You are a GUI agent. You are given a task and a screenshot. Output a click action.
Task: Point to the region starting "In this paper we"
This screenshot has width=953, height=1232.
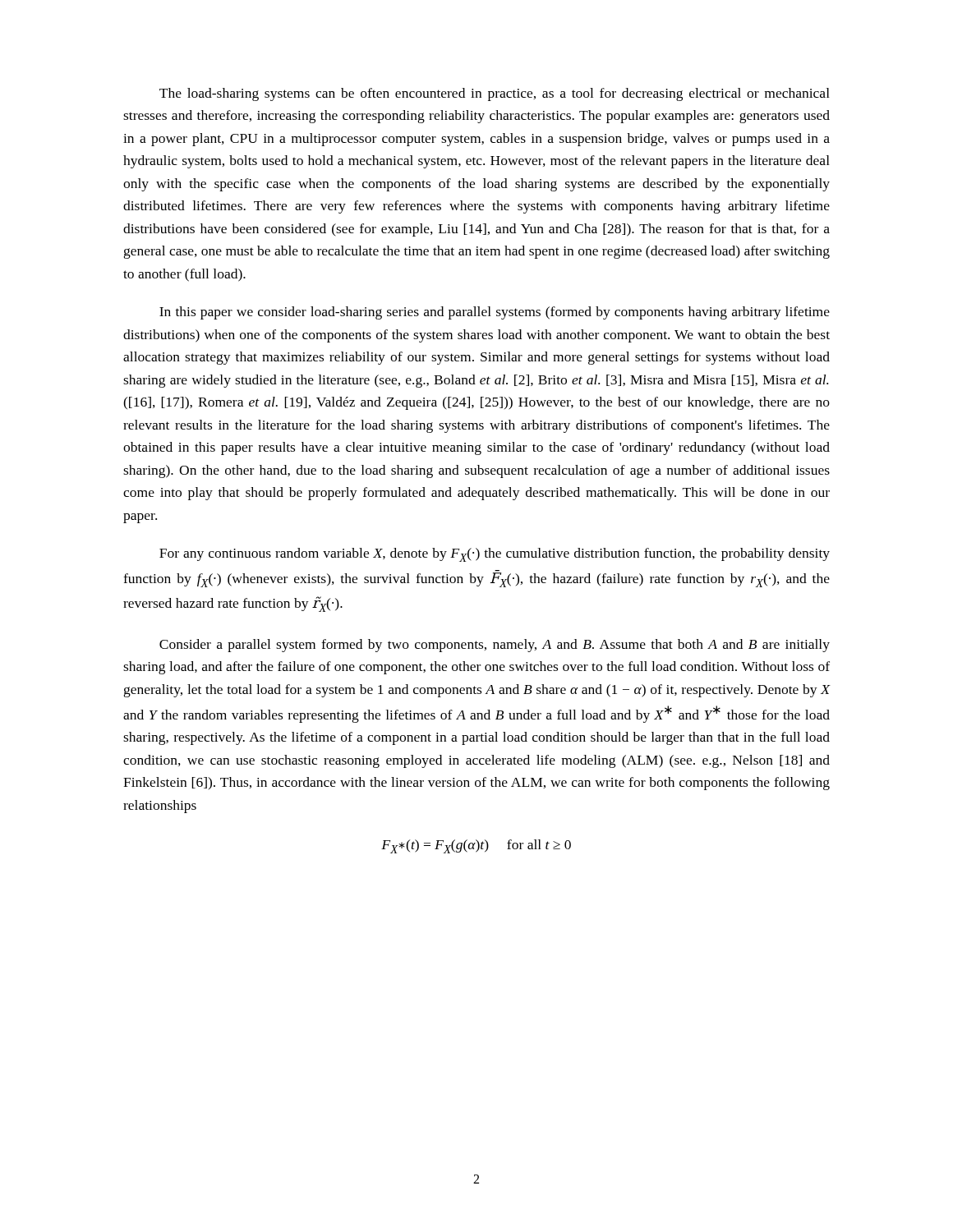[476, 414]
